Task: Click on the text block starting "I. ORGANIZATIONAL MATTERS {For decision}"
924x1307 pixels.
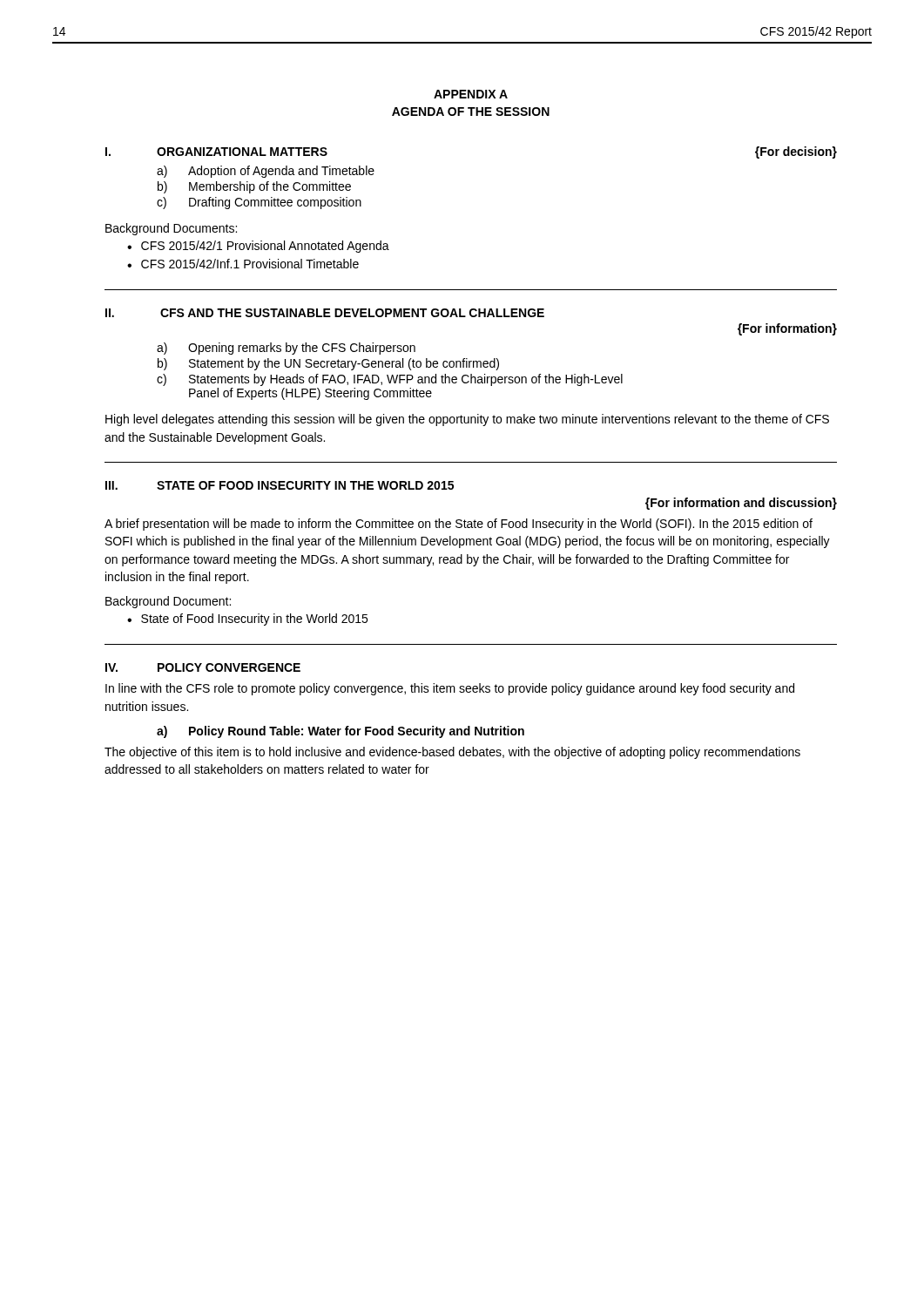Action: click(x=245, y=152)
